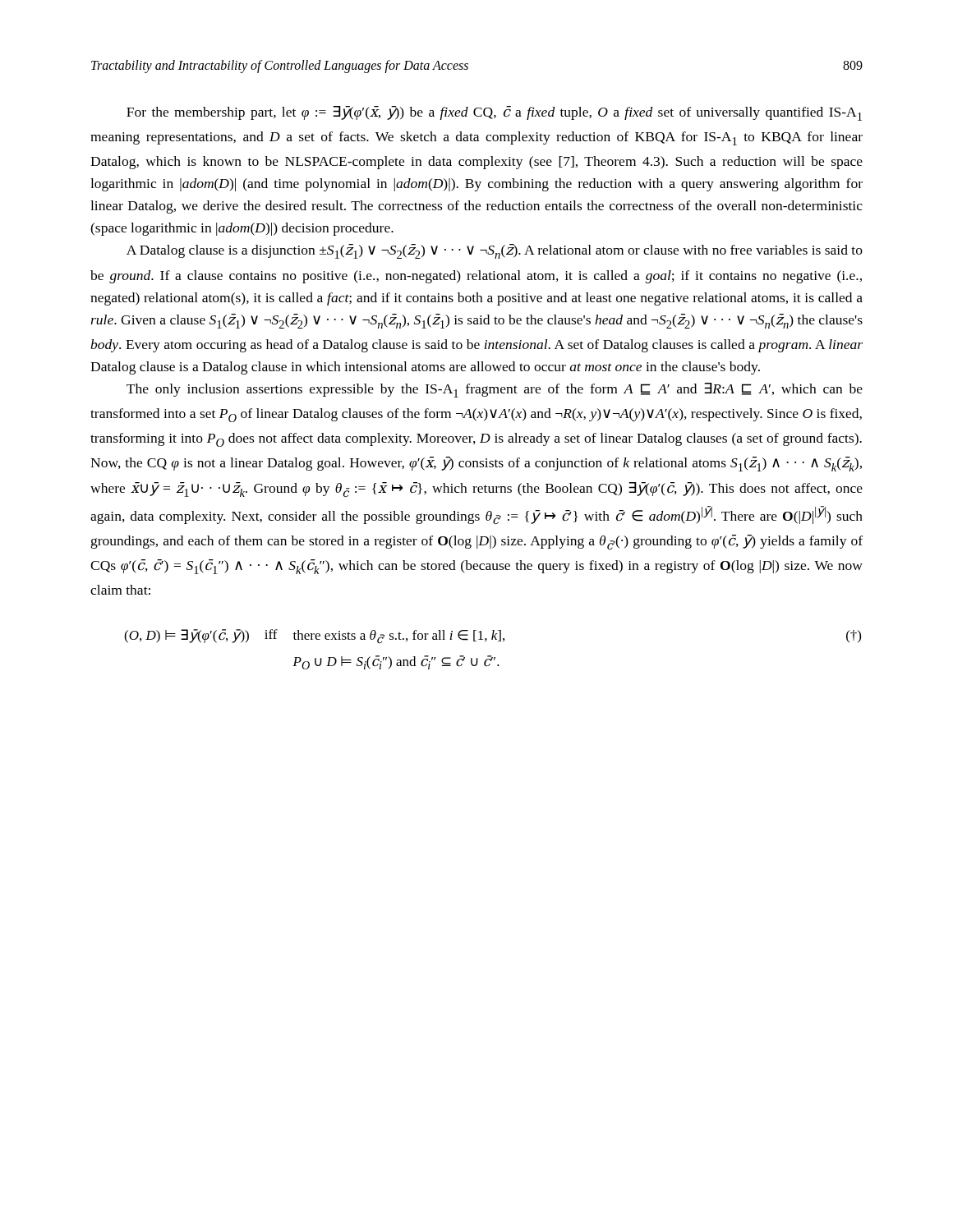The image size is (953, 1232).
Task: Navigate to the element starting "For the membership"
Action: tap(476, 170)
